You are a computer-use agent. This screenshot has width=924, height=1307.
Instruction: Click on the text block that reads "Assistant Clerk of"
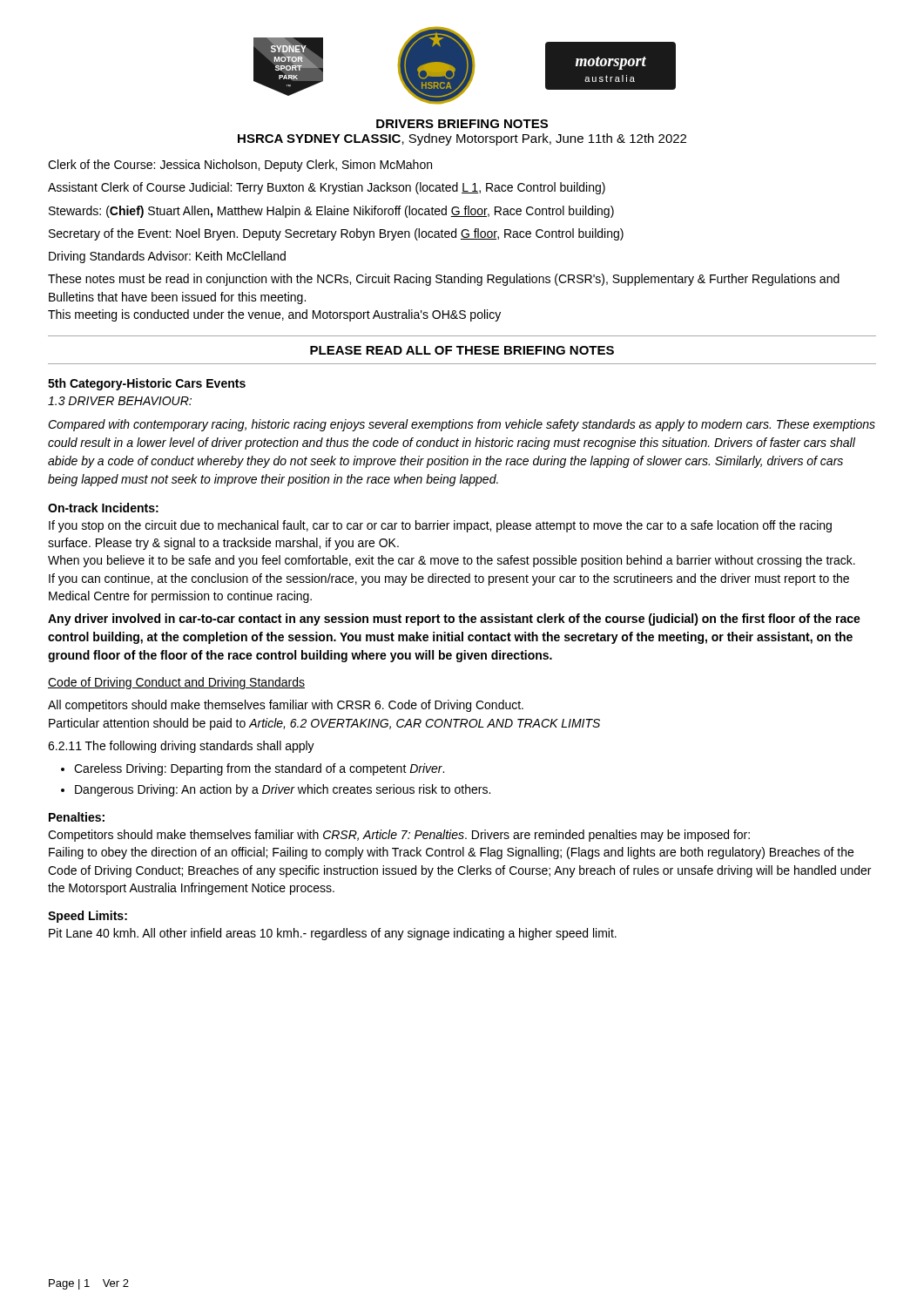(327, 188)
